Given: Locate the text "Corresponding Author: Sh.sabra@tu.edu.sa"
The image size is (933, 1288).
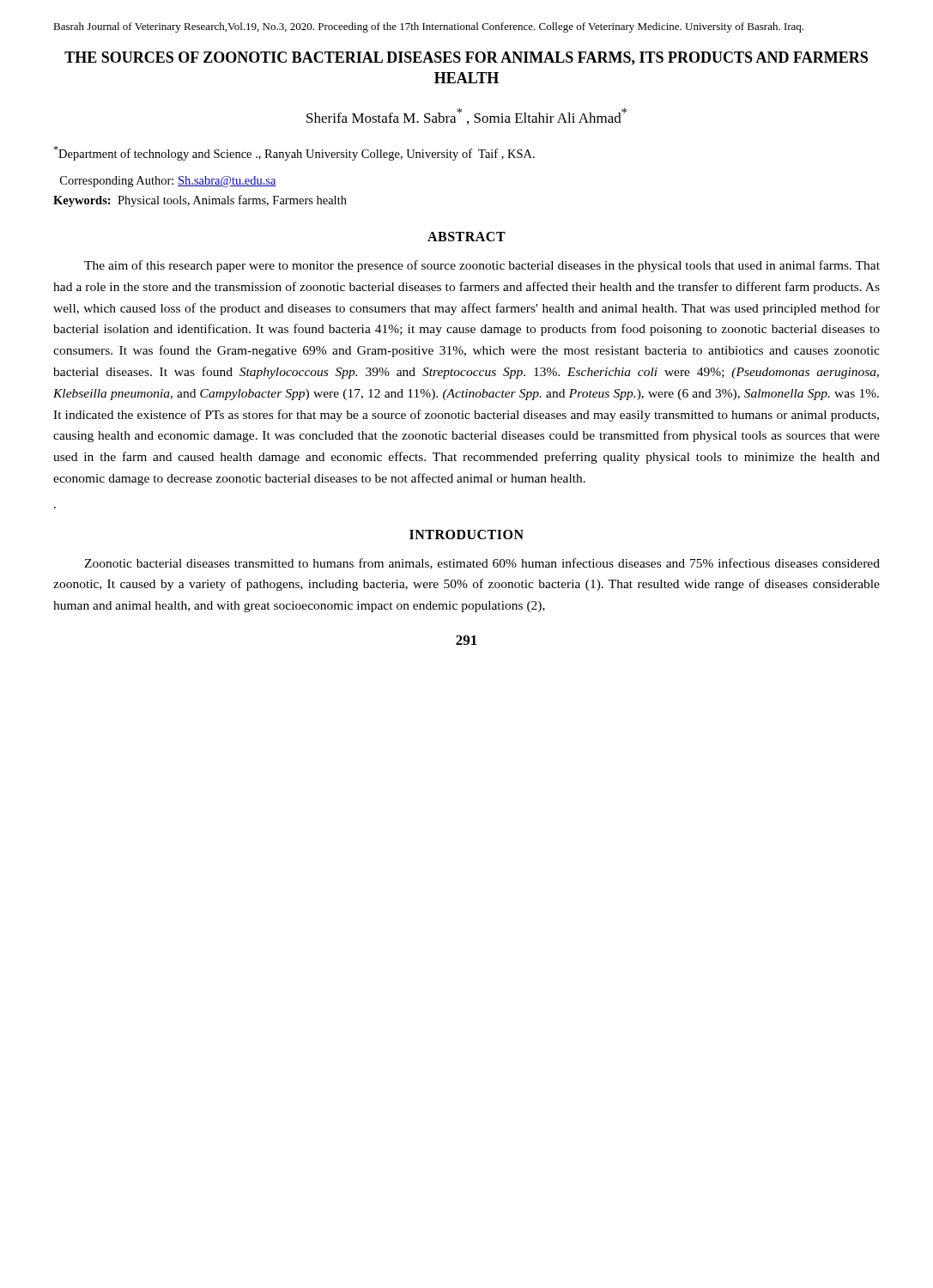Looking at the screenshot, I should pyautogui.click(x=165, y=180).
